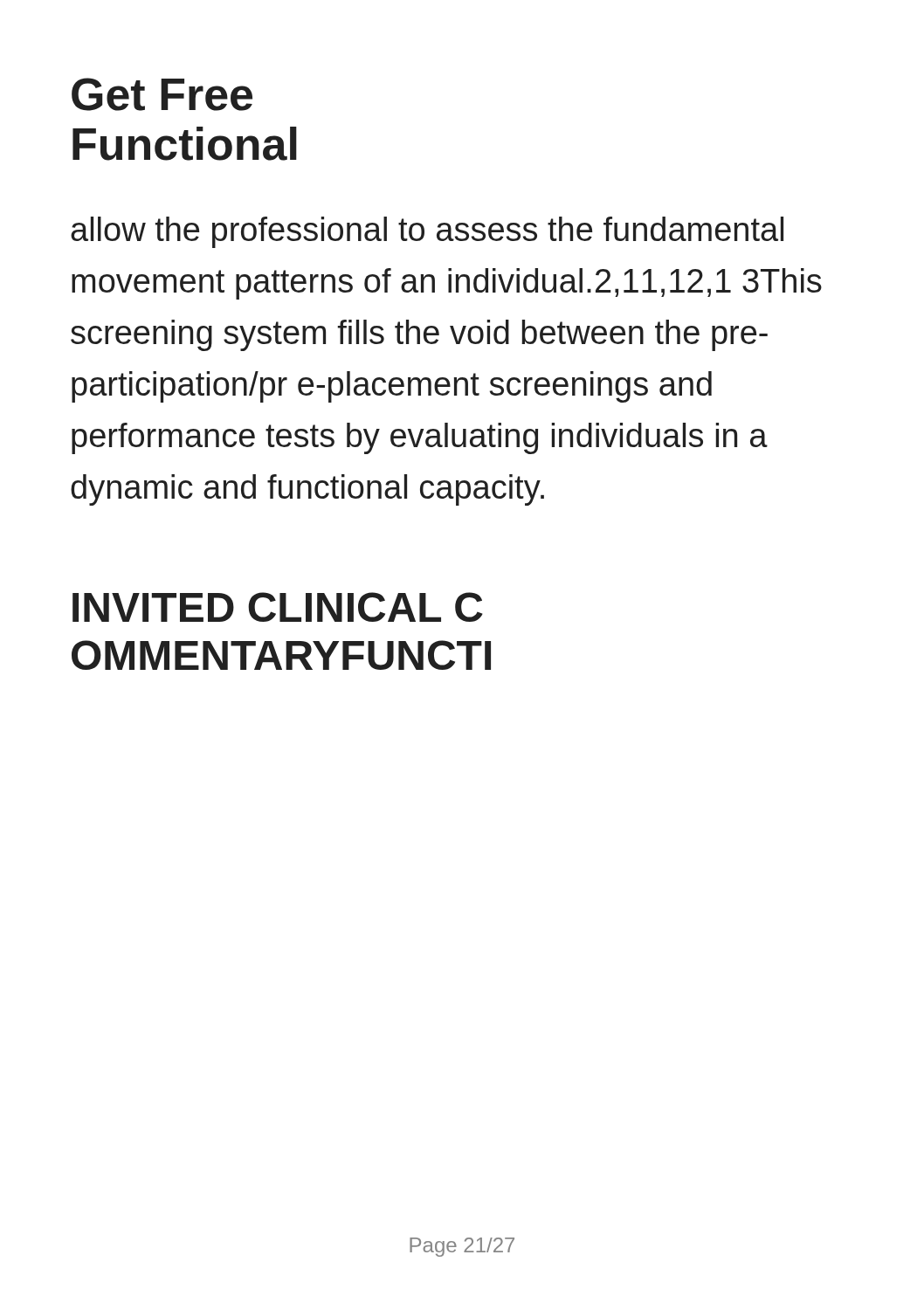Viewport: 924px width, 1310px height.
Task: Navigate to the text starting "INVITED CLINICAL C OMMENTARYFUNCTI"
Action: (x=462, y=631)
